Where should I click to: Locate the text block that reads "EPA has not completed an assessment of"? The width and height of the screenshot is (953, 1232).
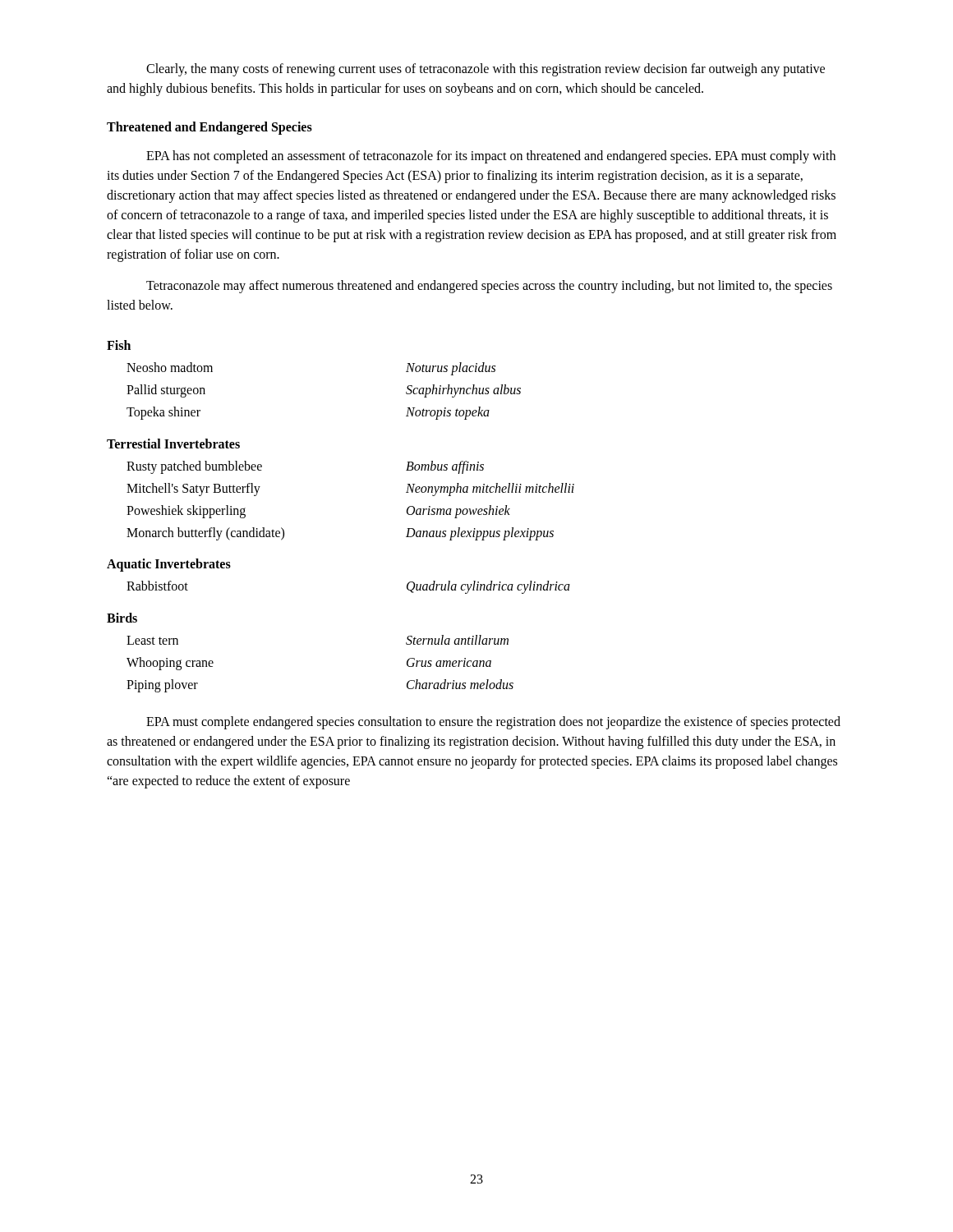coord(472,205)
